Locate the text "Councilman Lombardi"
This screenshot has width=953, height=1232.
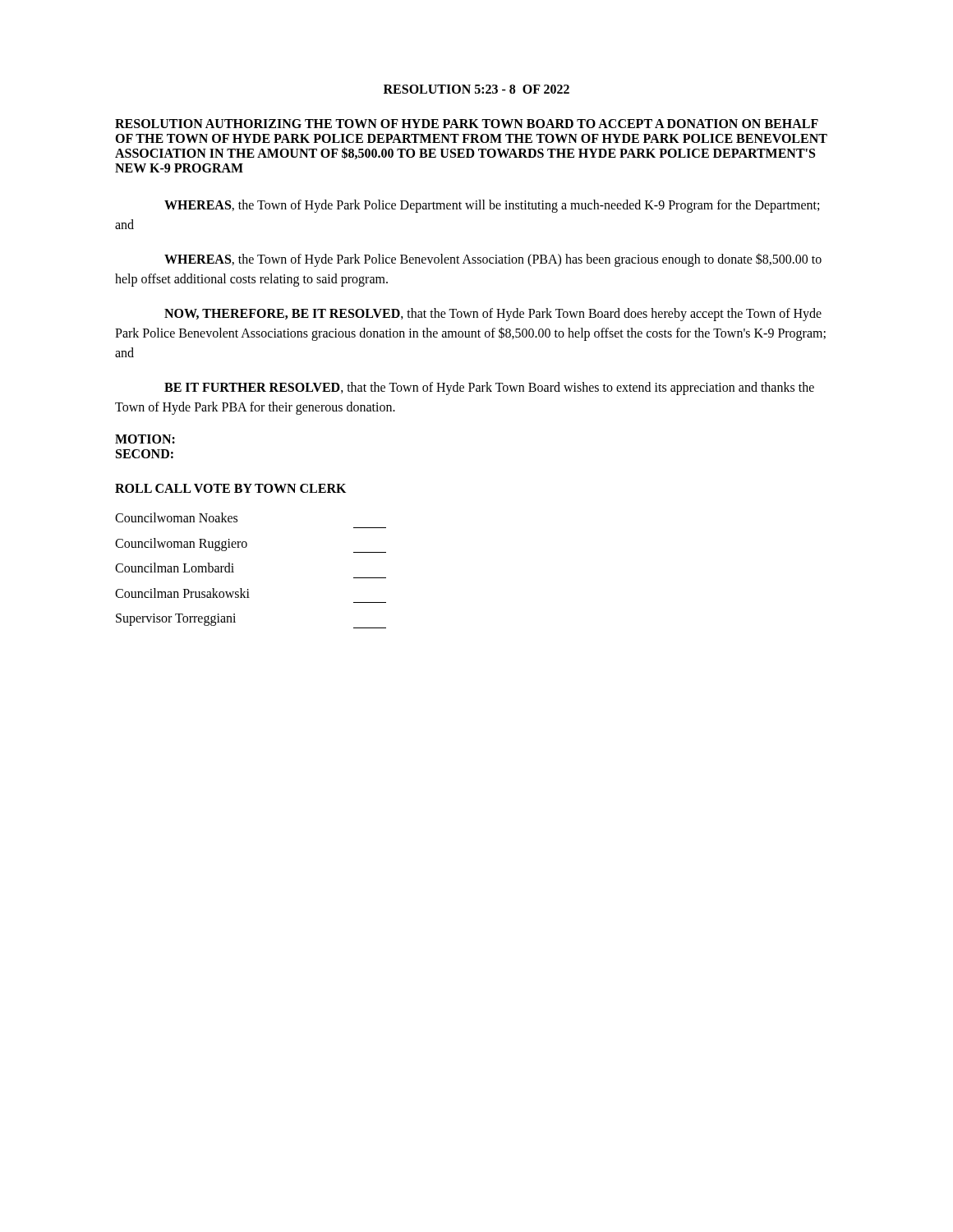click(175, 568)
